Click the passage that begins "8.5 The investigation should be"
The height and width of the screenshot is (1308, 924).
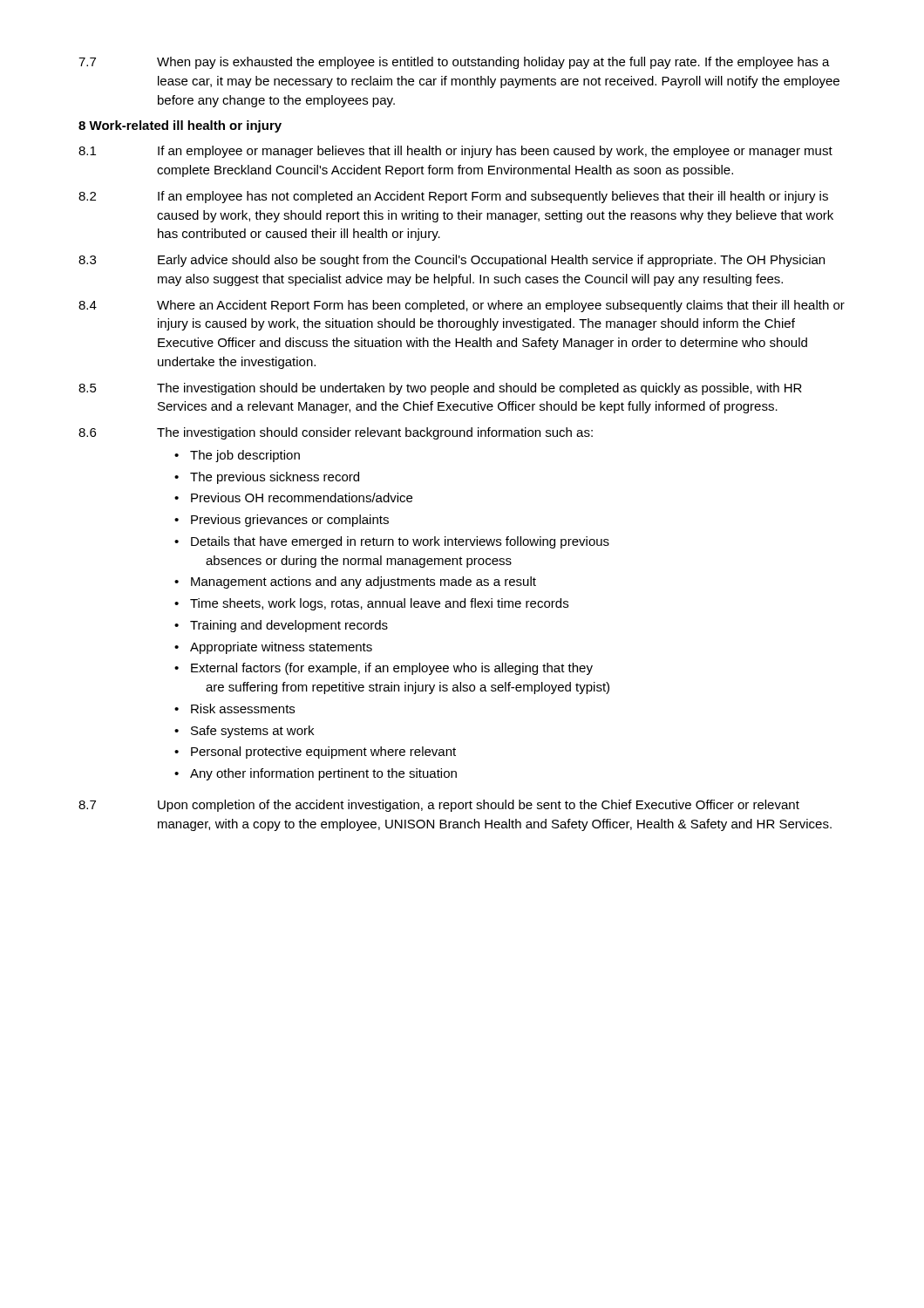462,397
